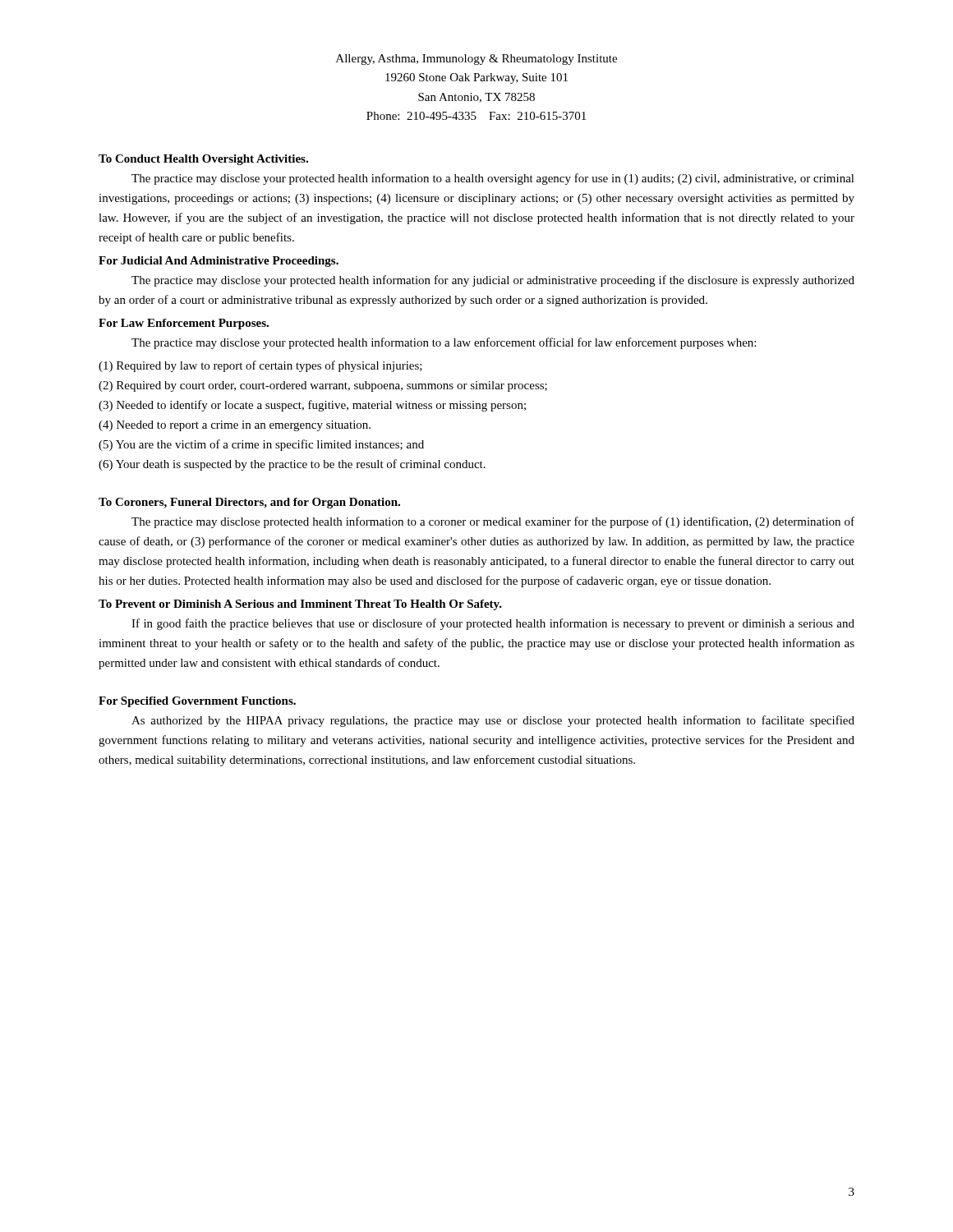Locate the section header that says "For Law Enforcement Purposes. The practice may"
The width and height of the screenshot is (953, 1232).
476,334
